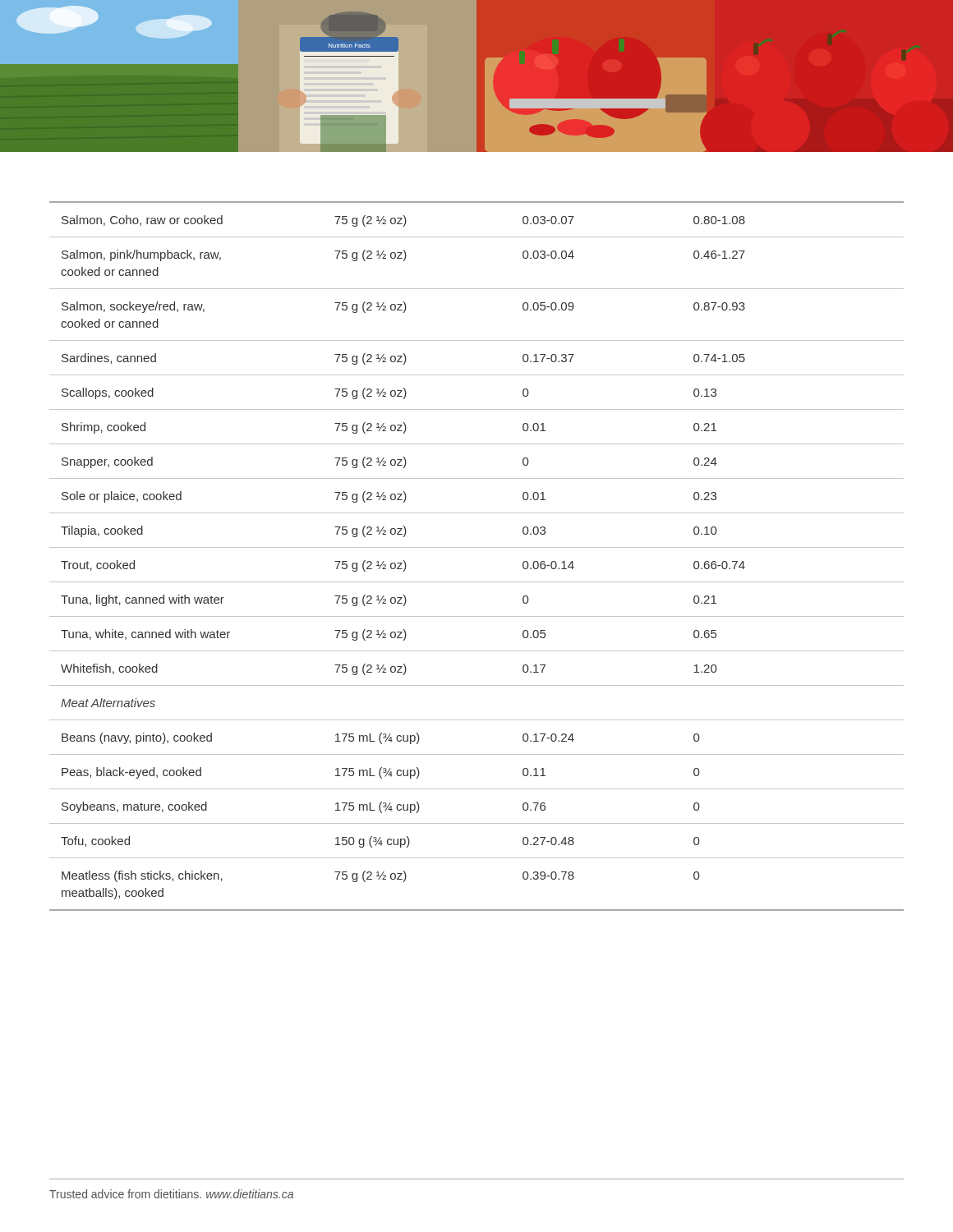Click on the photo

coord(476,76)
